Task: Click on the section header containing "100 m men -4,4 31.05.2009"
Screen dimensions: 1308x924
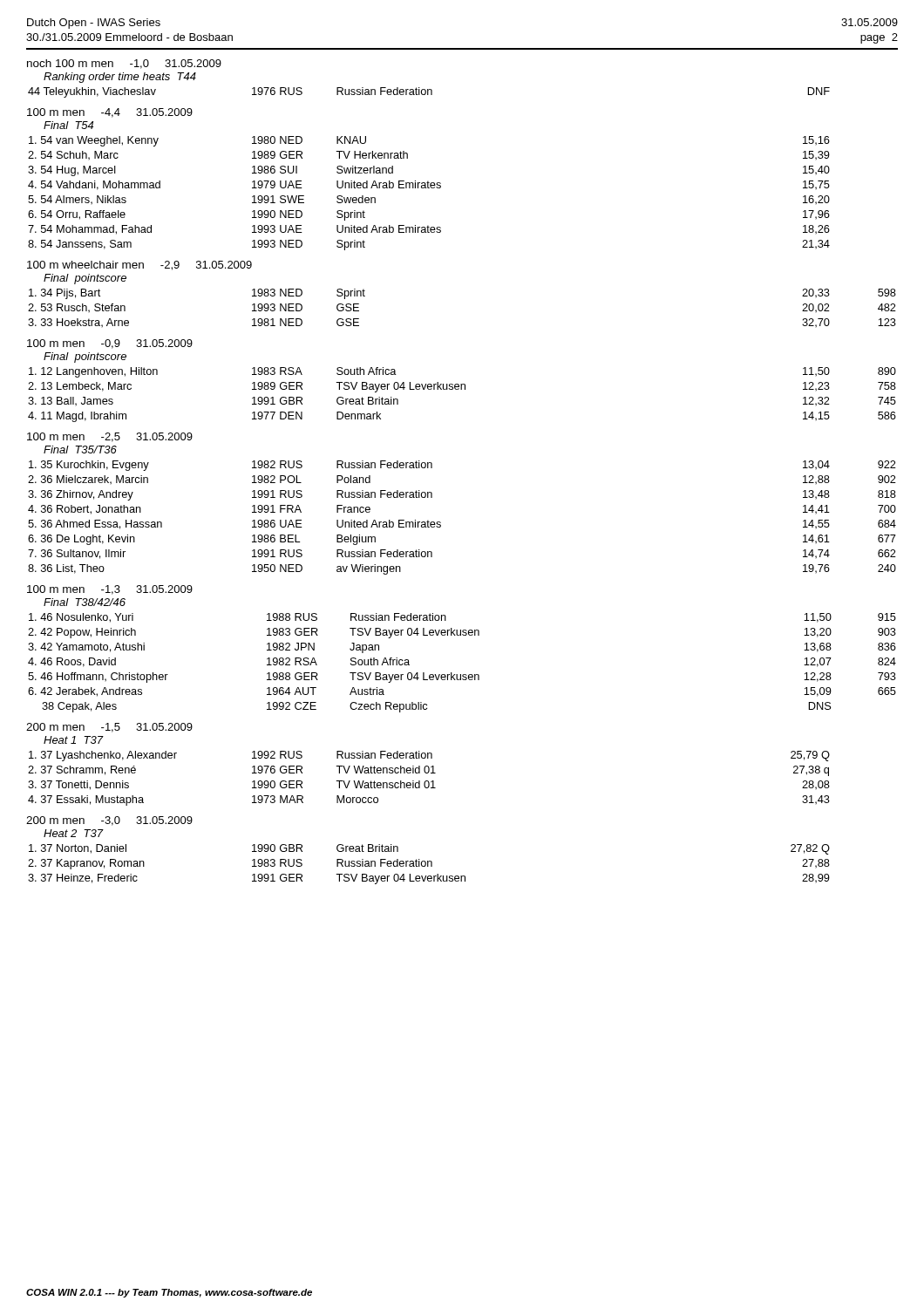Action: click(109, 112)
